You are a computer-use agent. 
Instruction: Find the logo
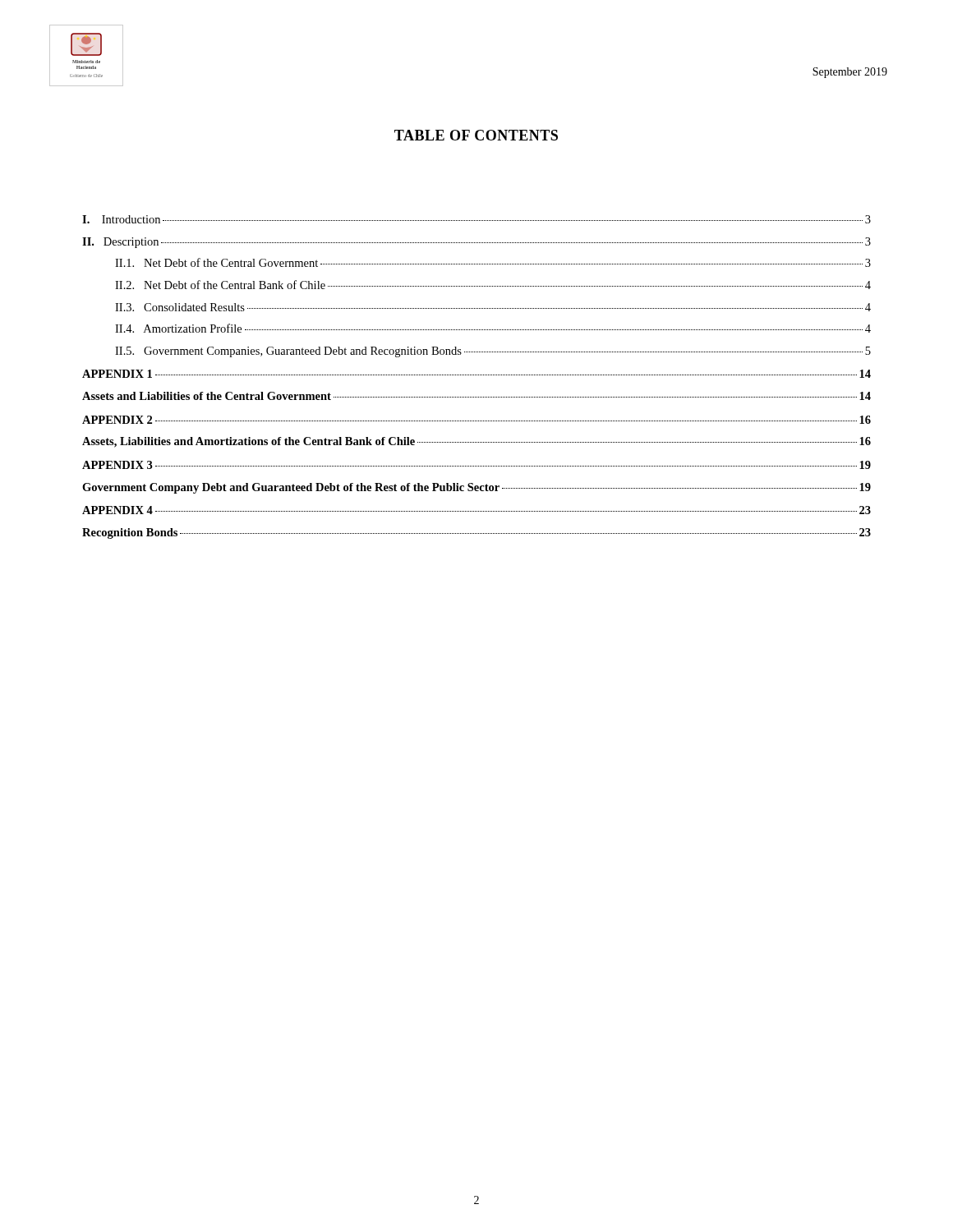point(86,55)
